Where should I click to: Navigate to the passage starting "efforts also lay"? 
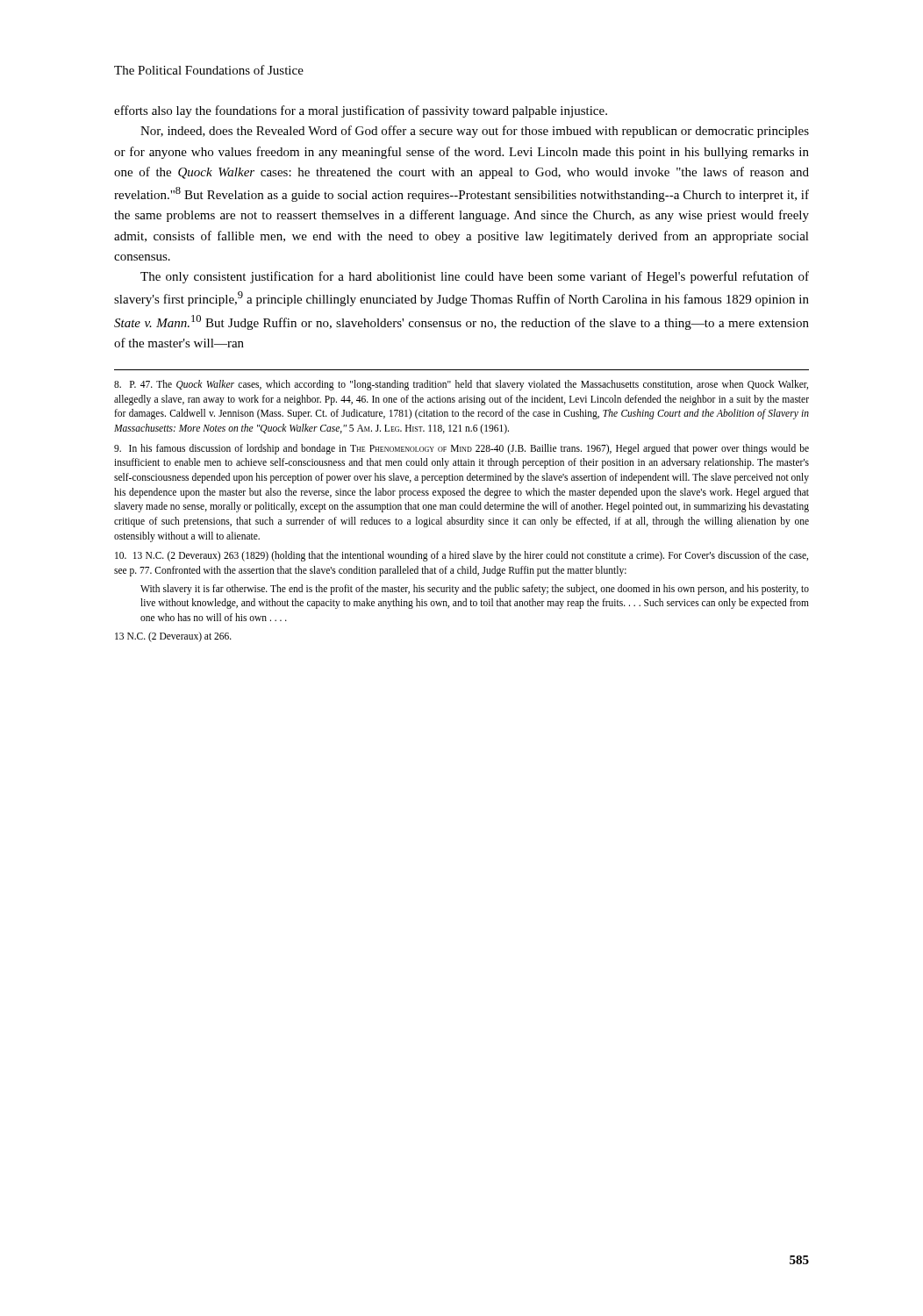point(462,227)
